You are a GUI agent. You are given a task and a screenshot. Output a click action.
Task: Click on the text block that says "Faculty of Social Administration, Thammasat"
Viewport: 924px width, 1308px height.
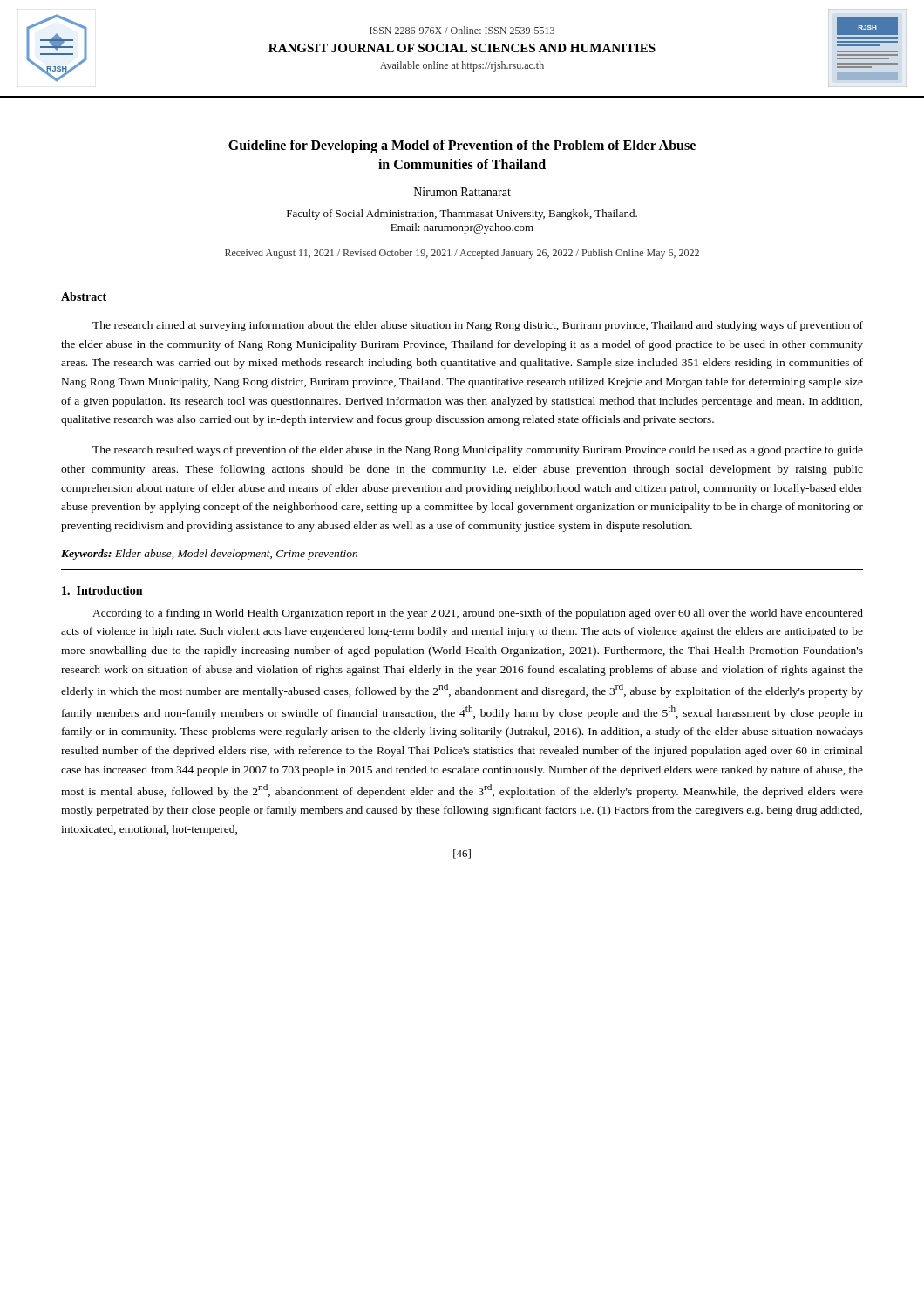tap(462, 220)
